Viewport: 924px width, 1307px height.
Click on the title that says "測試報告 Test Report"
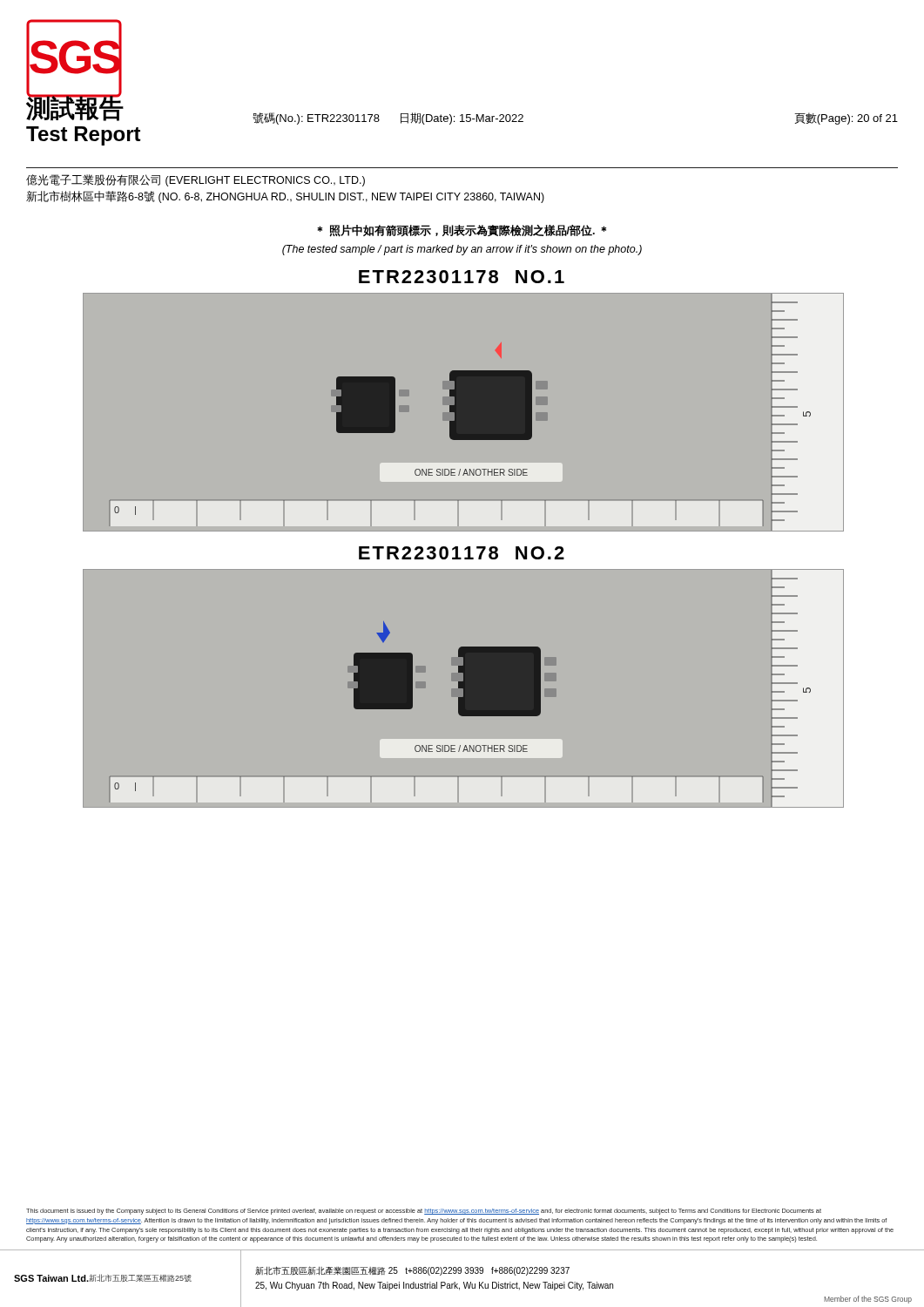point(83,121)
